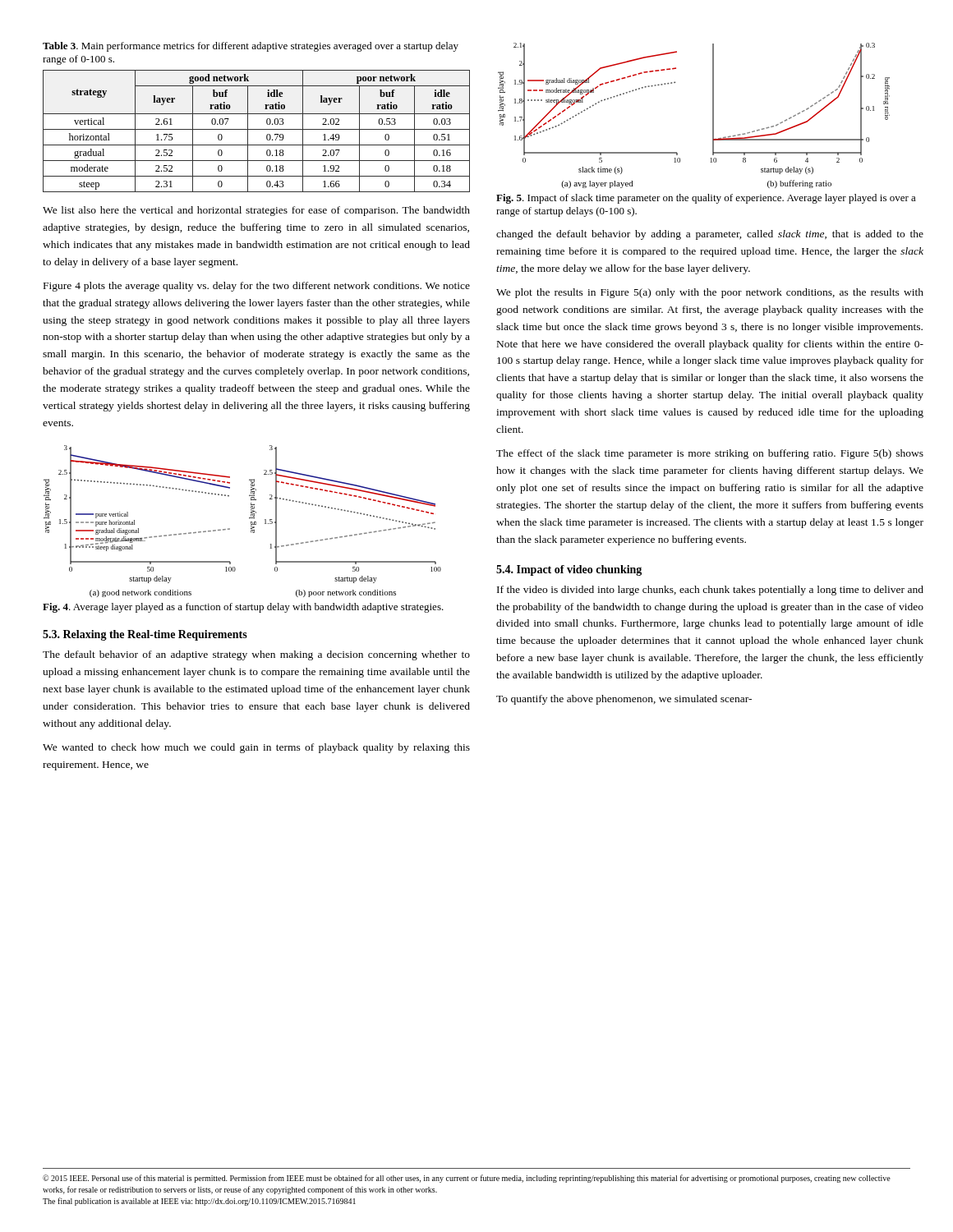
Task: Find the text block with the text "We list also here the vertical and horizontal"
Action: pyautogui.click(x=256, y=236)
